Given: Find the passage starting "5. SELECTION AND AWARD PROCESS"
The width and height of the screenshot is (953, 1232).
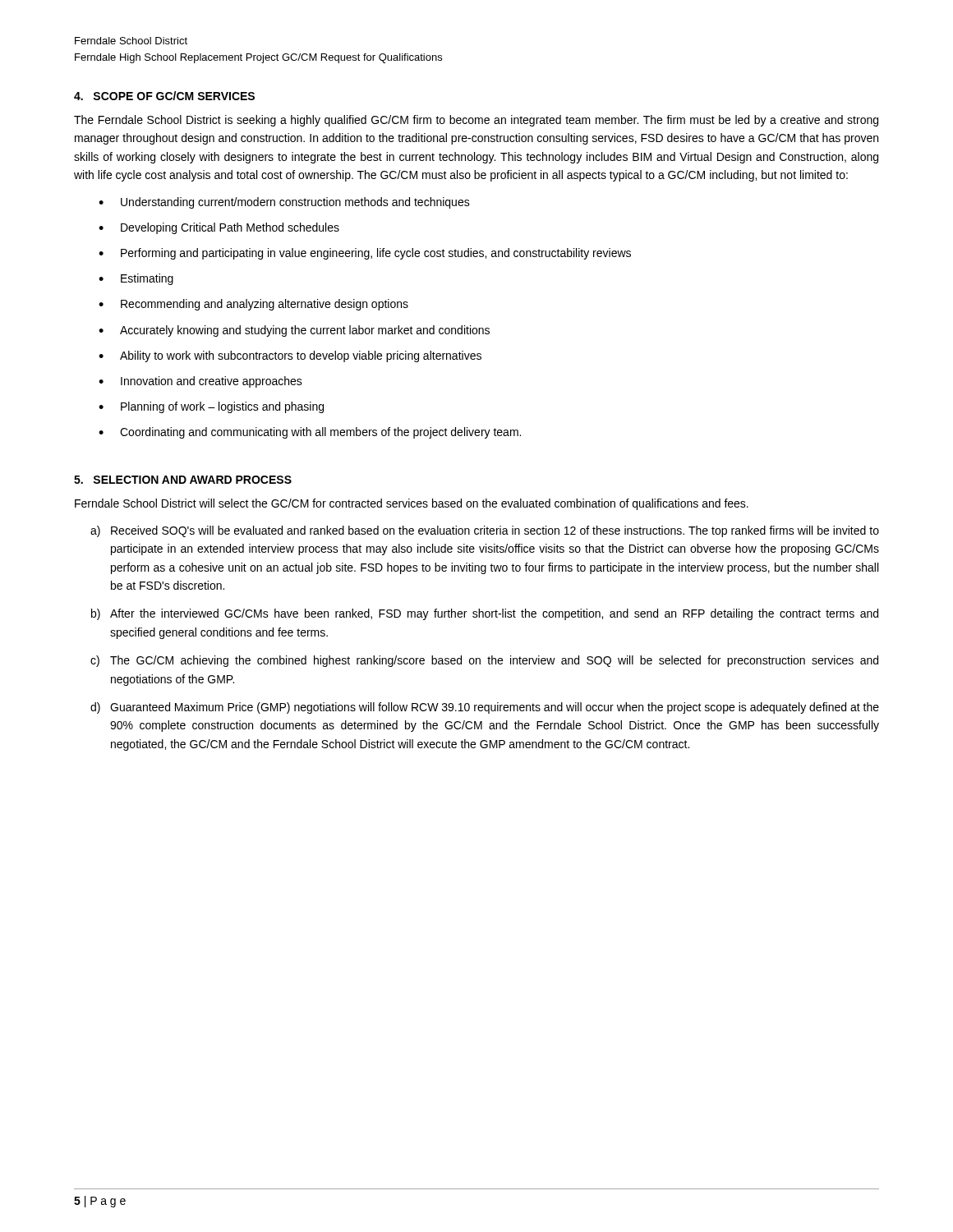Looking at the screenshot, I should (x=183, y=480).
